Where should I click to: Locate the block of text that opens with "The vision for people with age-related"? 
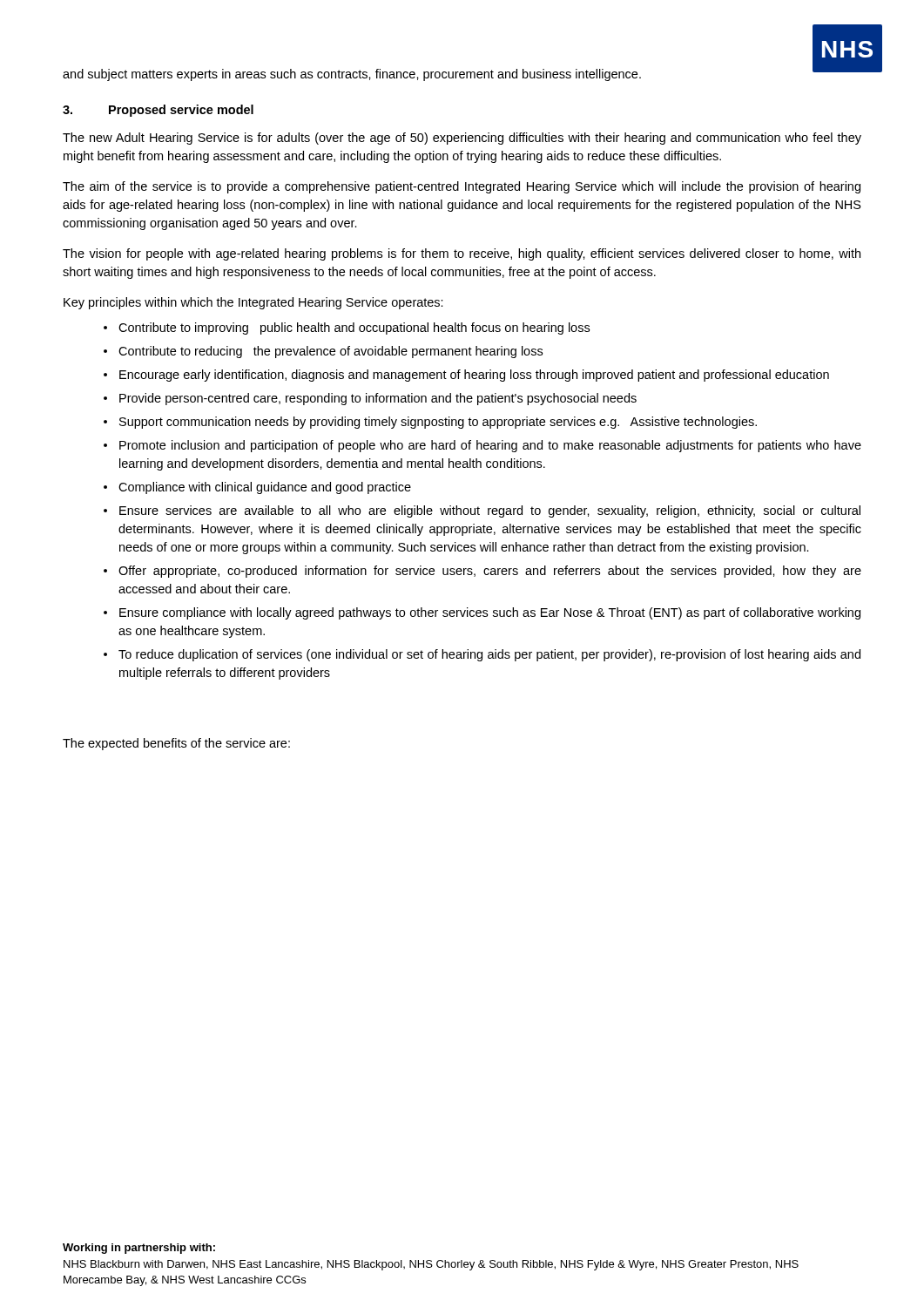pos(462,263)
